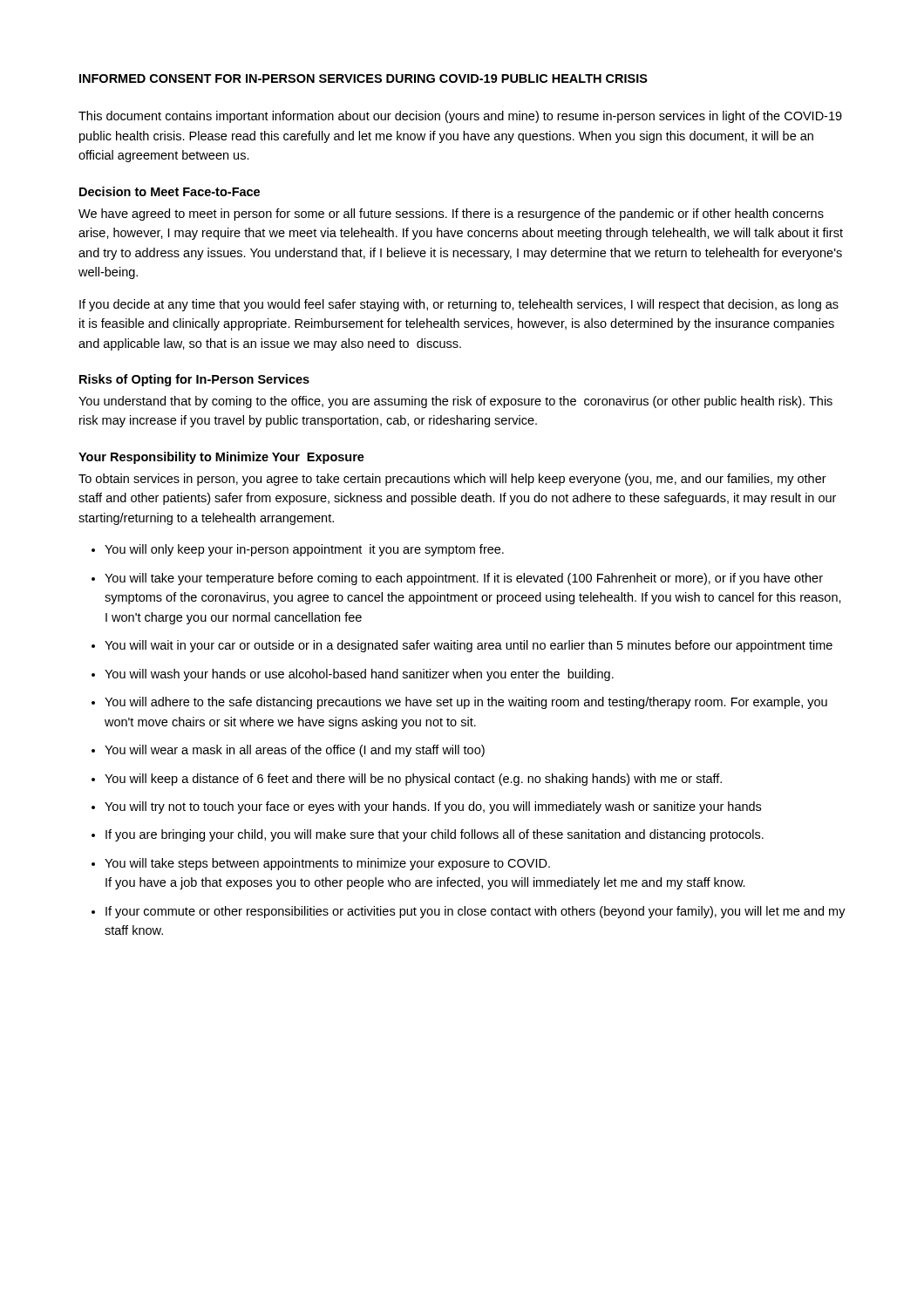This screenshot has height=1308, width=924.
Task: Click on the block starting "You understand that by coming to the office,"
Action: tap(456, 411)
